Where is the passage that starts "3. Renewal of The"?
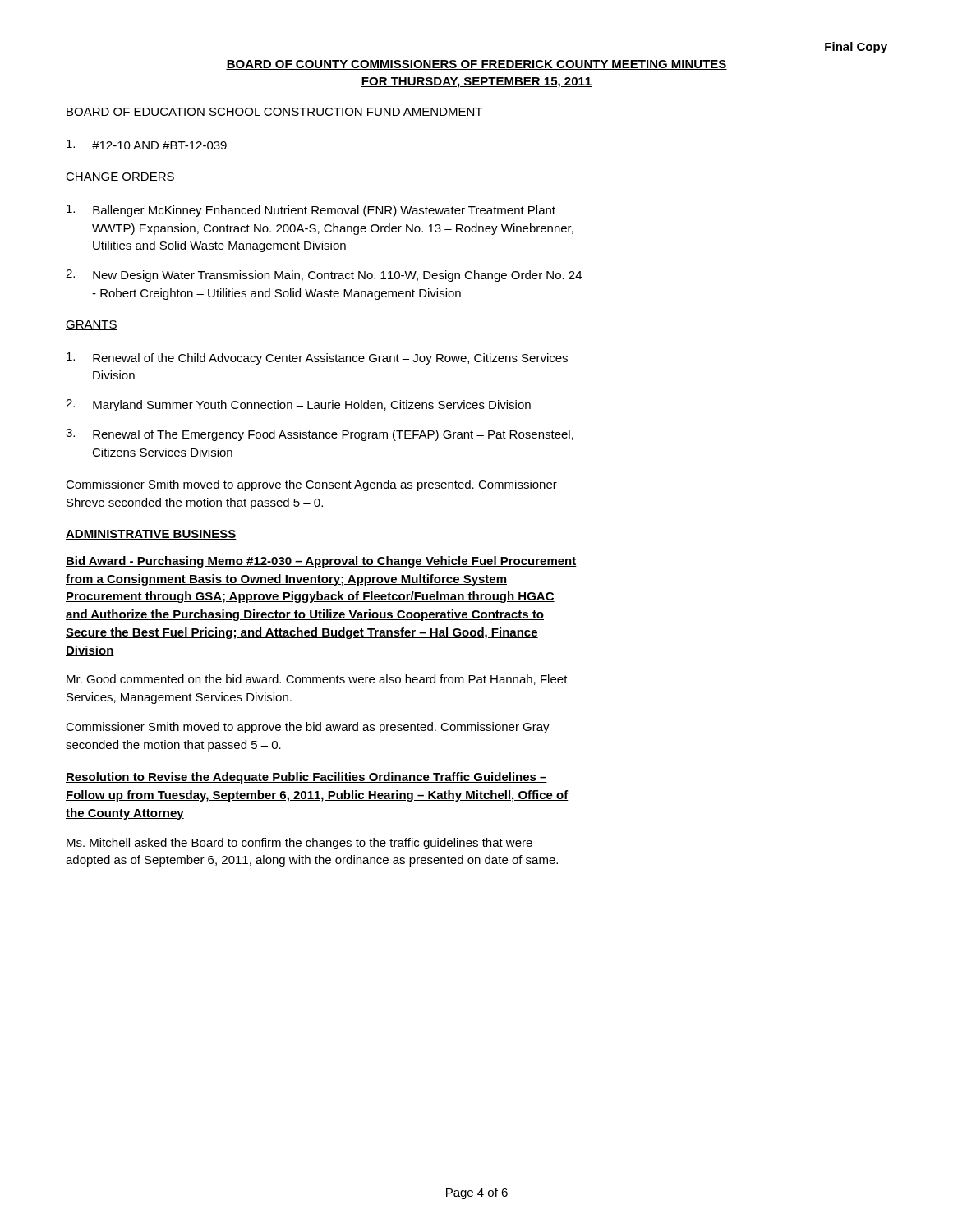The height and width of the screenshot is (1232, 953). pyautogui.click(x=476, y=443)
